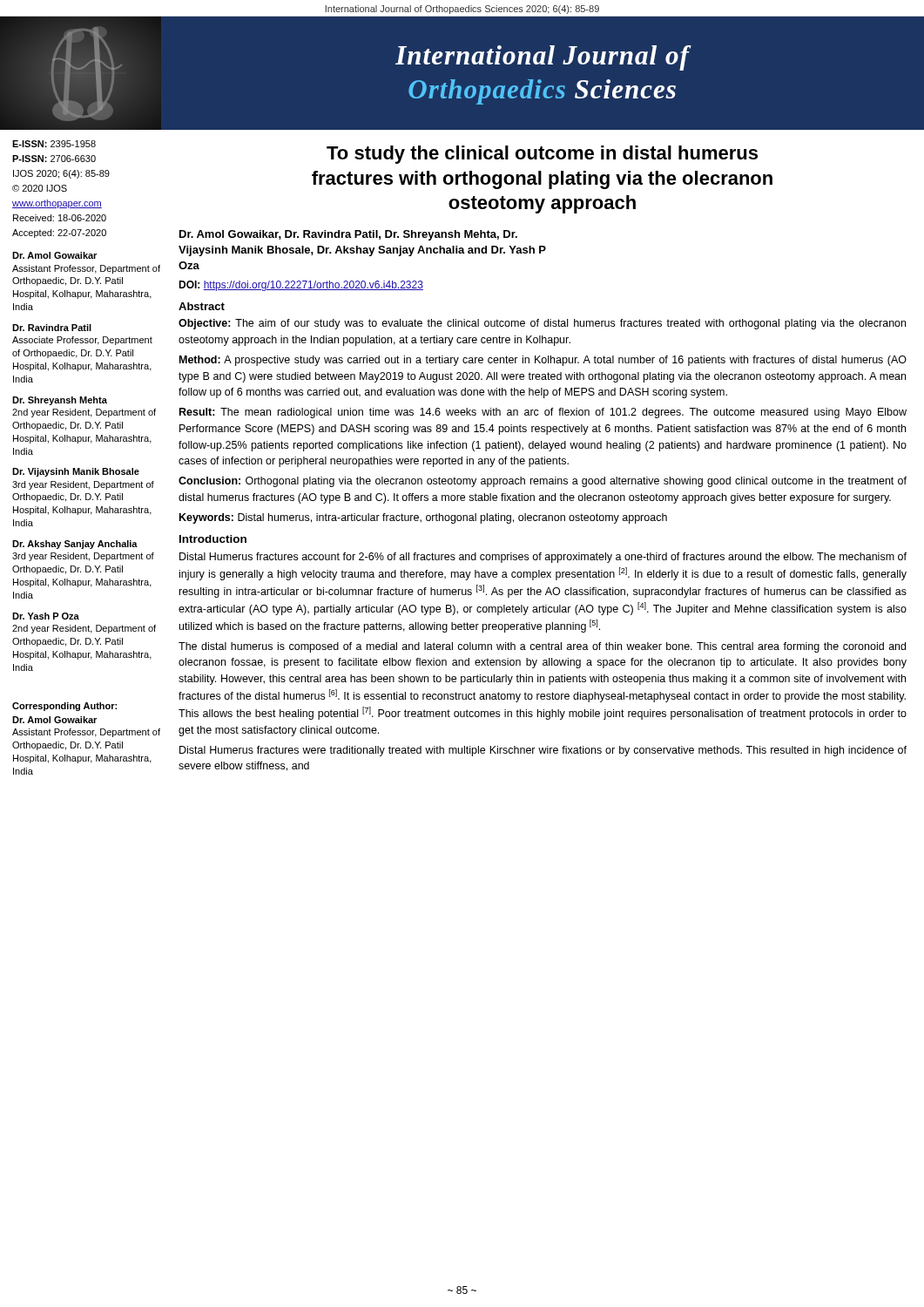The image size is (924, 1307).
Task: Locate the text block that says "Result: The mean radiological union"
Action: (x=543, y=437)
